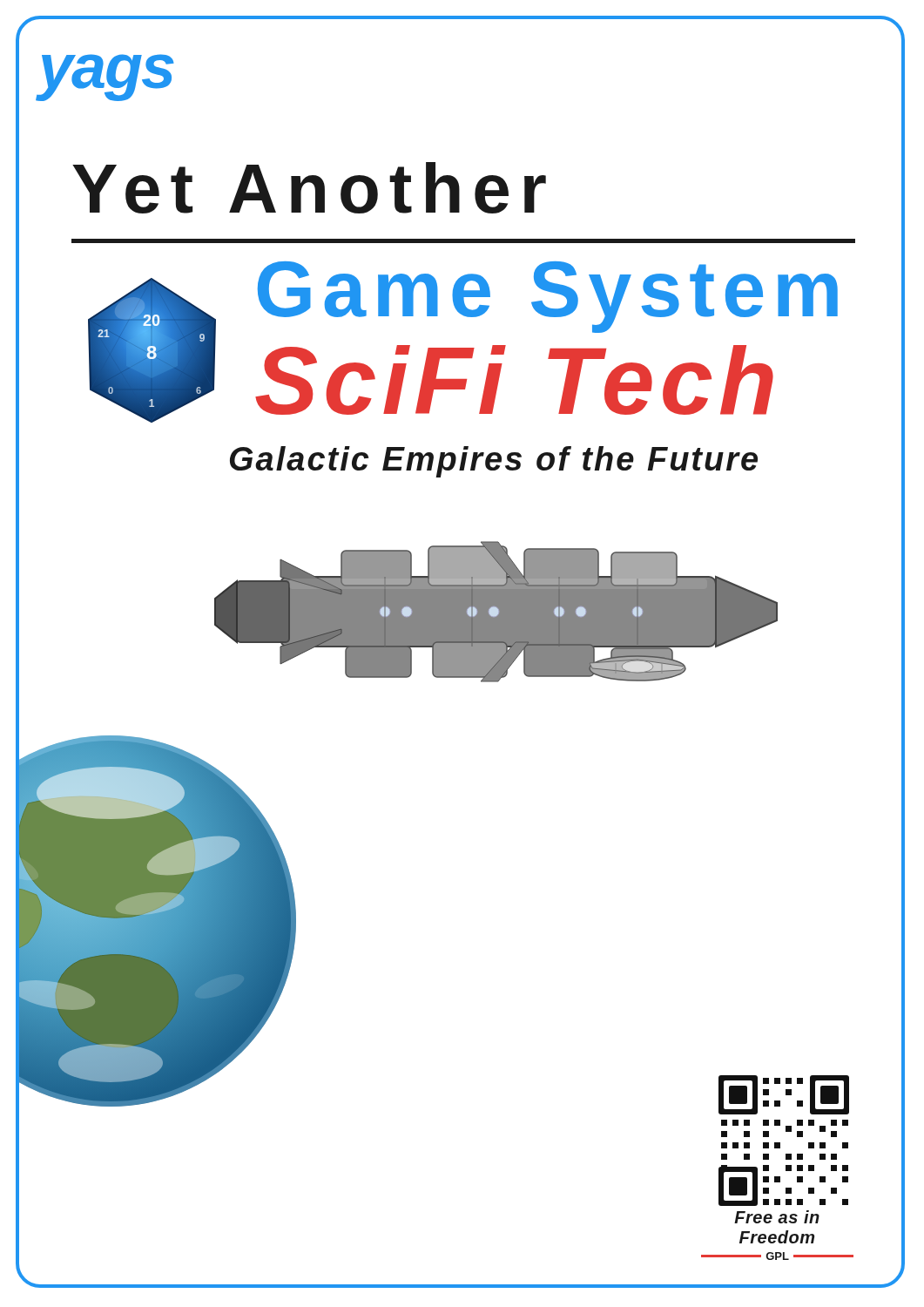The height and width of the screenshot is (1307, 924).
Task: Find the title containing "SciFi Tech"
Action: pos(518,381)
